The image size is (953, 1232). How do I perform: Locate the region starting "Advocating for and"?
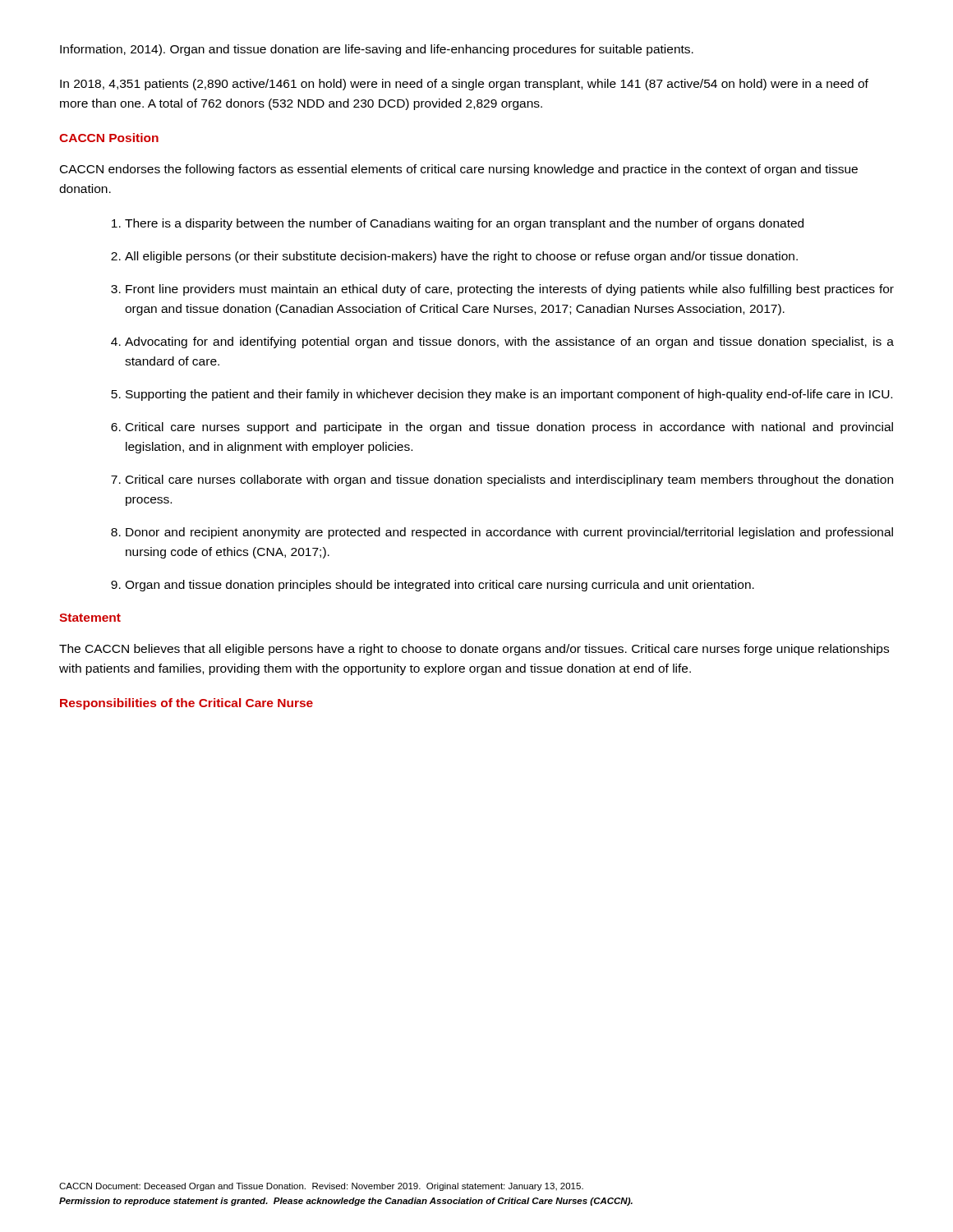pos(476,352)
